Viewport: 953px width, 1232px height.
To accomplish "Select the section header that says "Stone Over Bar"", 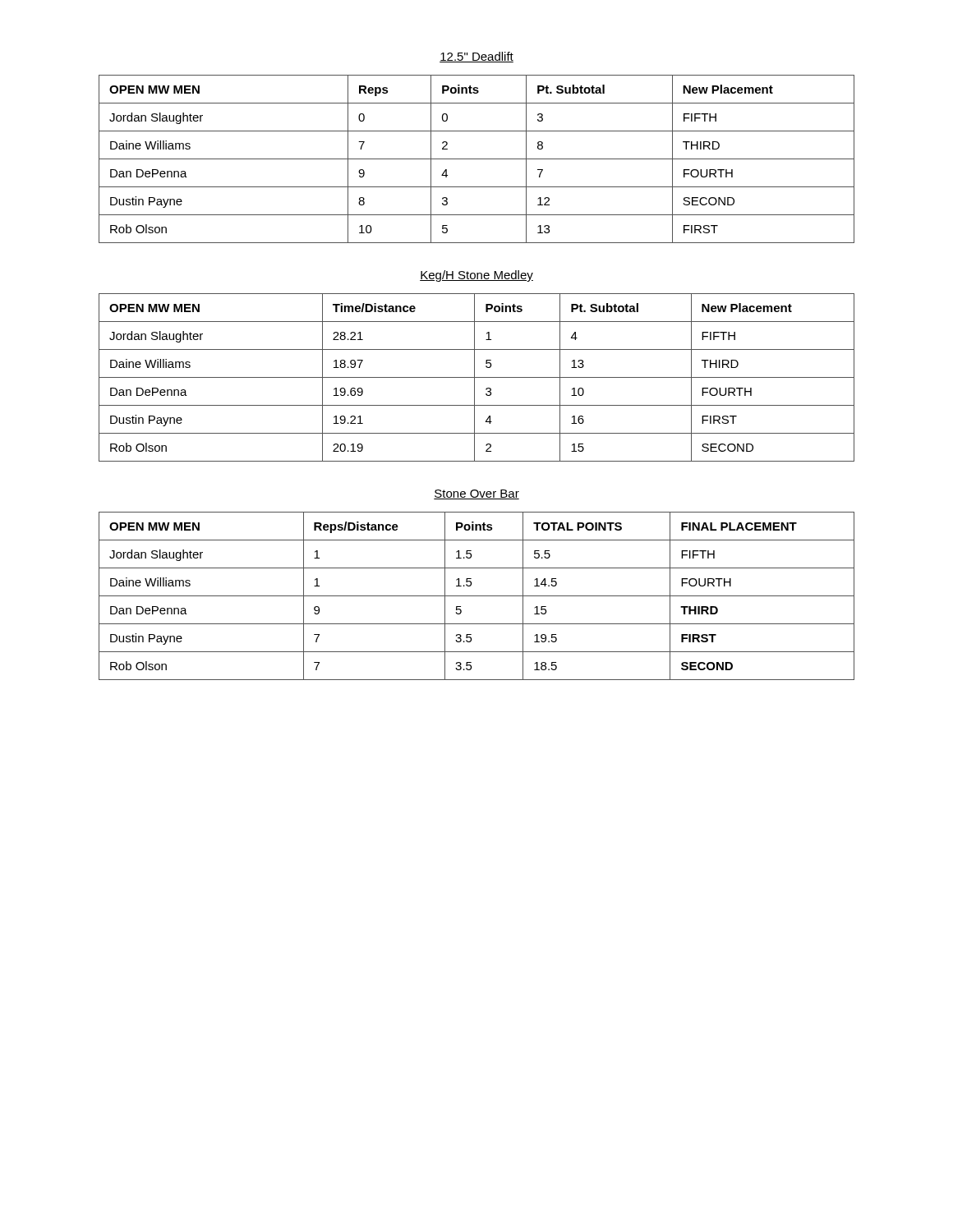I will pyautogui.click(x=476, y=493).
